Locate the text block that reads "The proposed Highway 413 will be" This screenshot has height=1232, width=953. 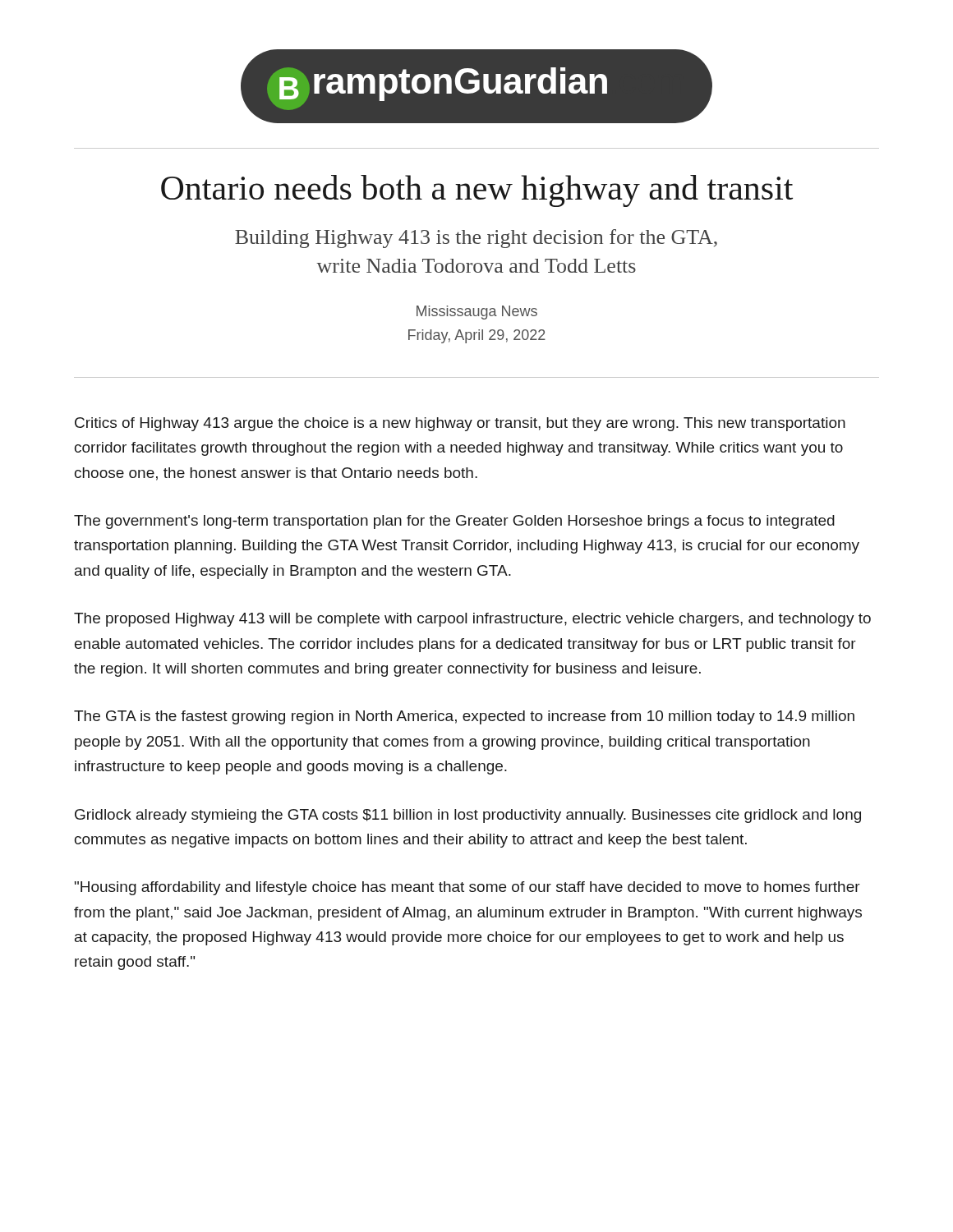(476, 644)
